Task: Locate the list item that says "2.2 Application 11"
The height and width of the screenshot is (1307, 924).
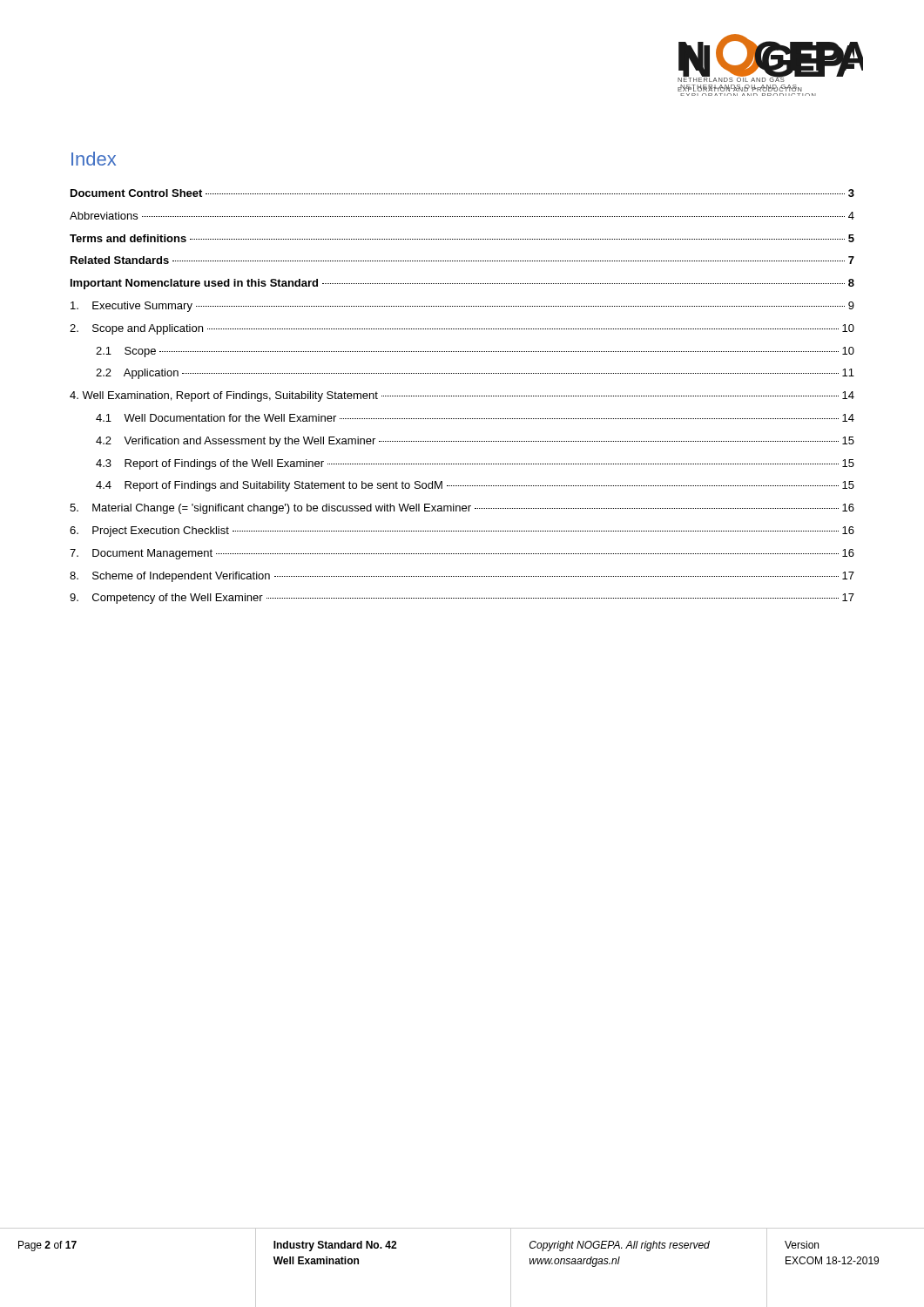Action: tap(475, 374)
